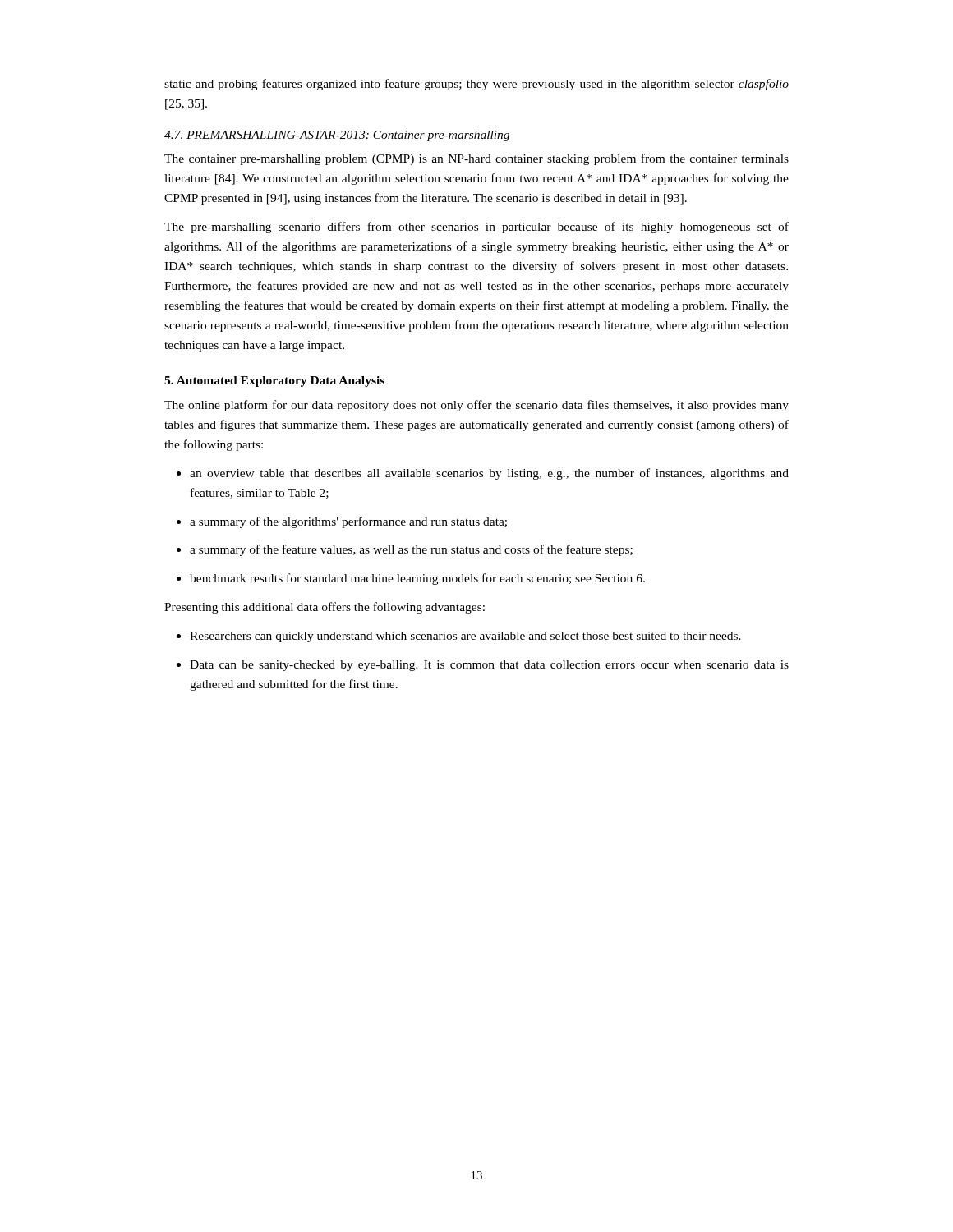Locate the block of text that opens with "an overview table"
Screen dimensions: 1232x953
(x=476, y=483)
